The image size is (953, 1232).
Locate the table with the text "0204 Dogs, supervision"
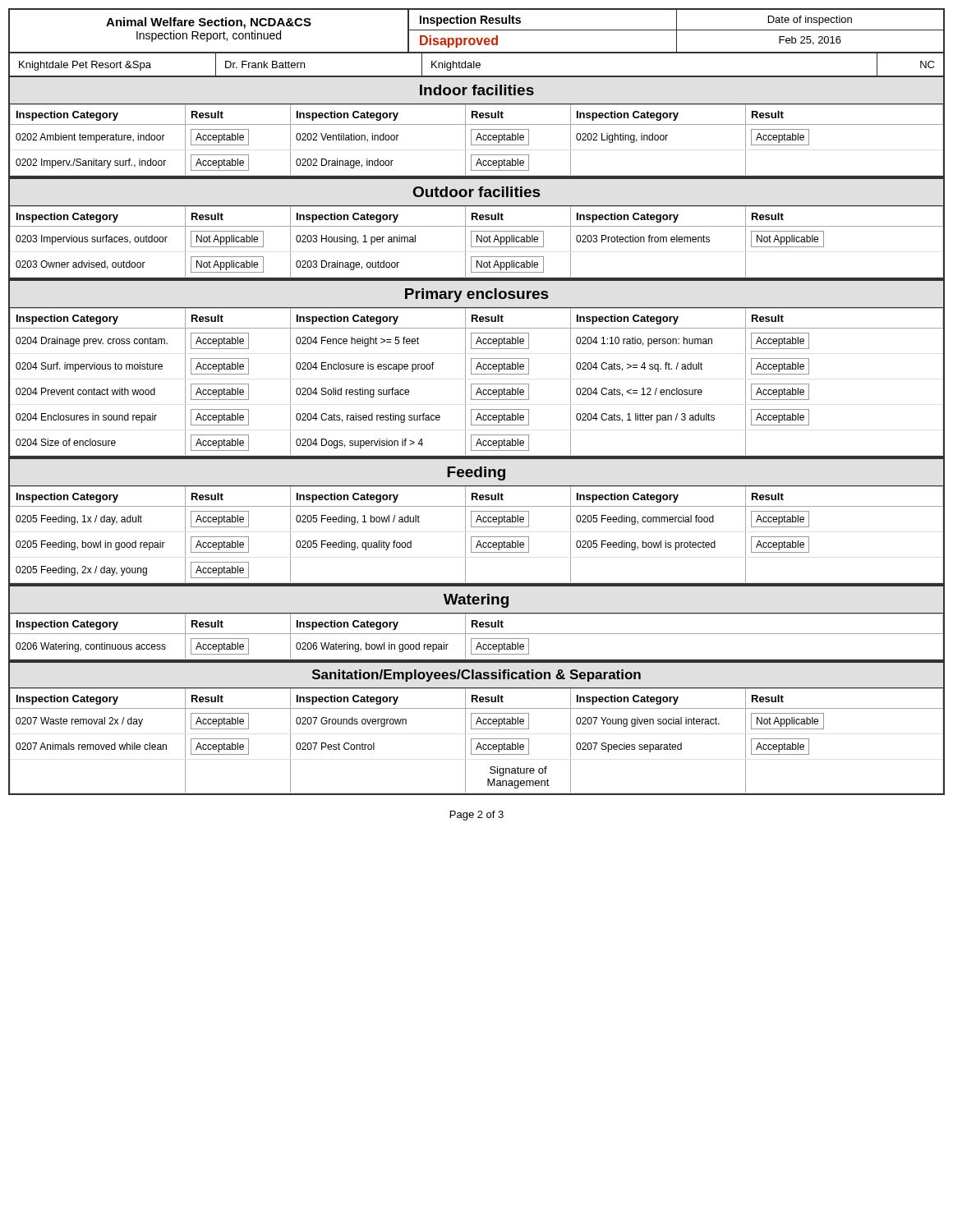click(476, 383)
